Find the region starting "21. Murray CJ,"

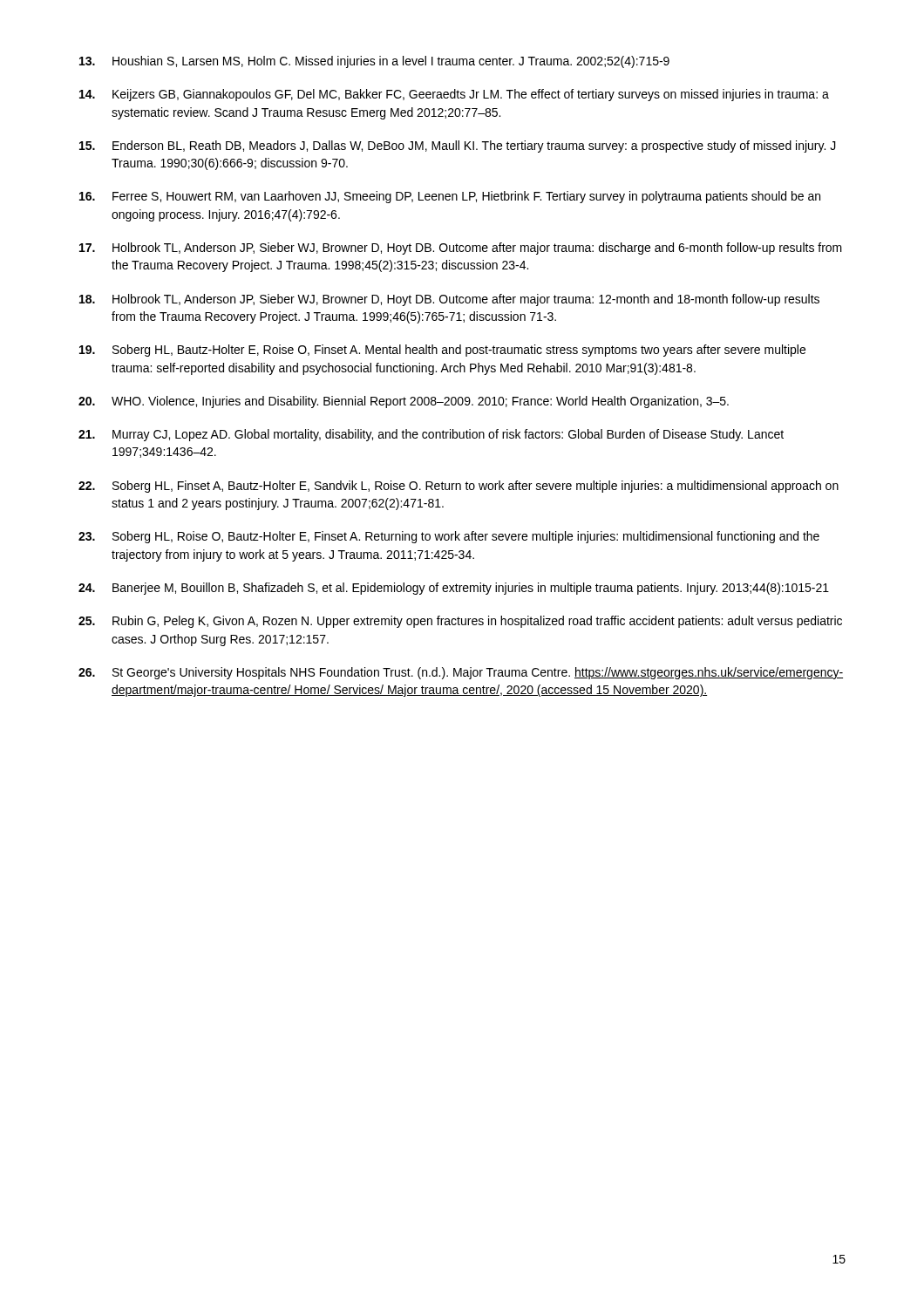click(x=462, y=443)
